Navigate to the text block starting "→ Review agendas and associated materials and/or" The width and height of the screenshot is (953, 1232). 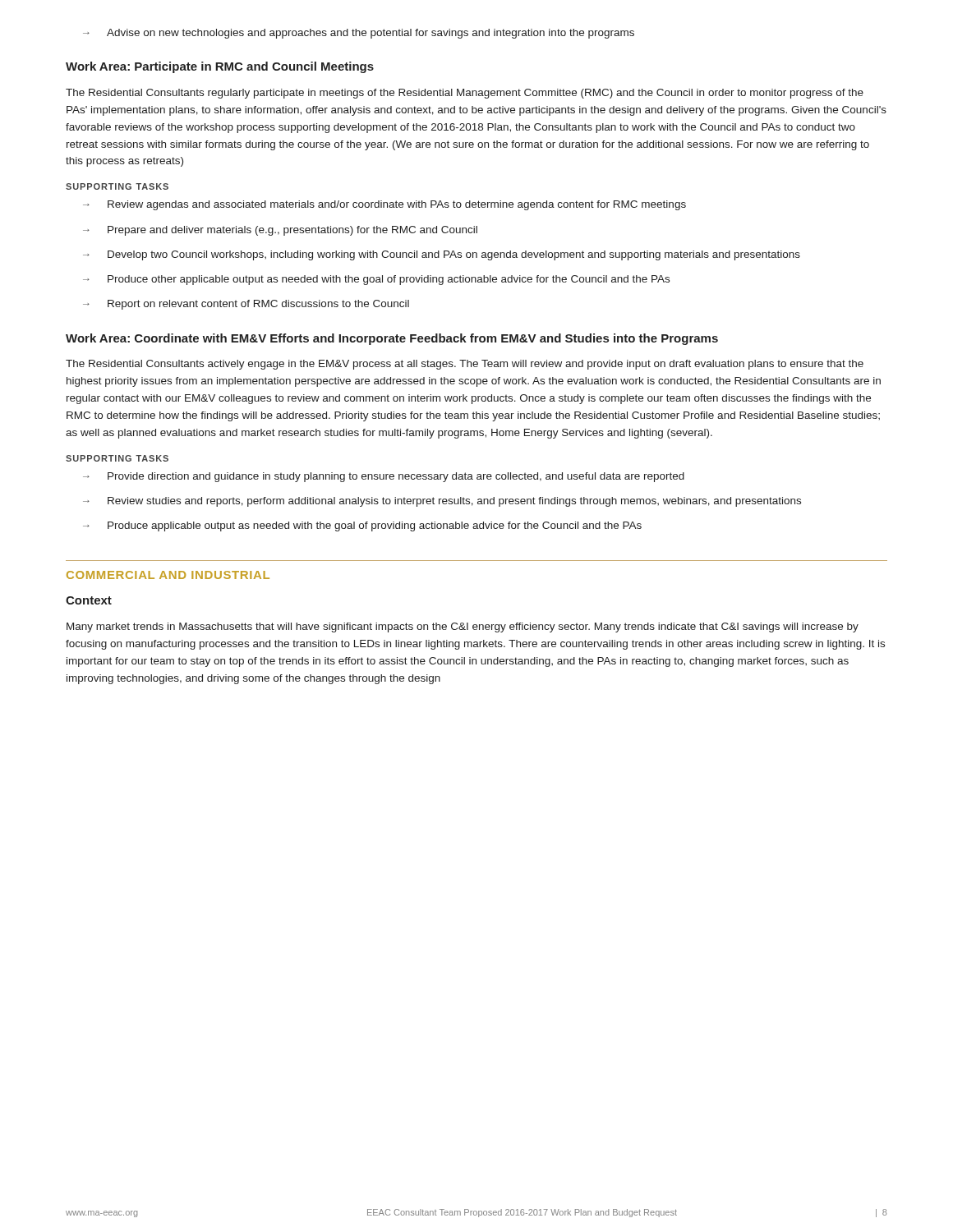[x=476, y=205]
